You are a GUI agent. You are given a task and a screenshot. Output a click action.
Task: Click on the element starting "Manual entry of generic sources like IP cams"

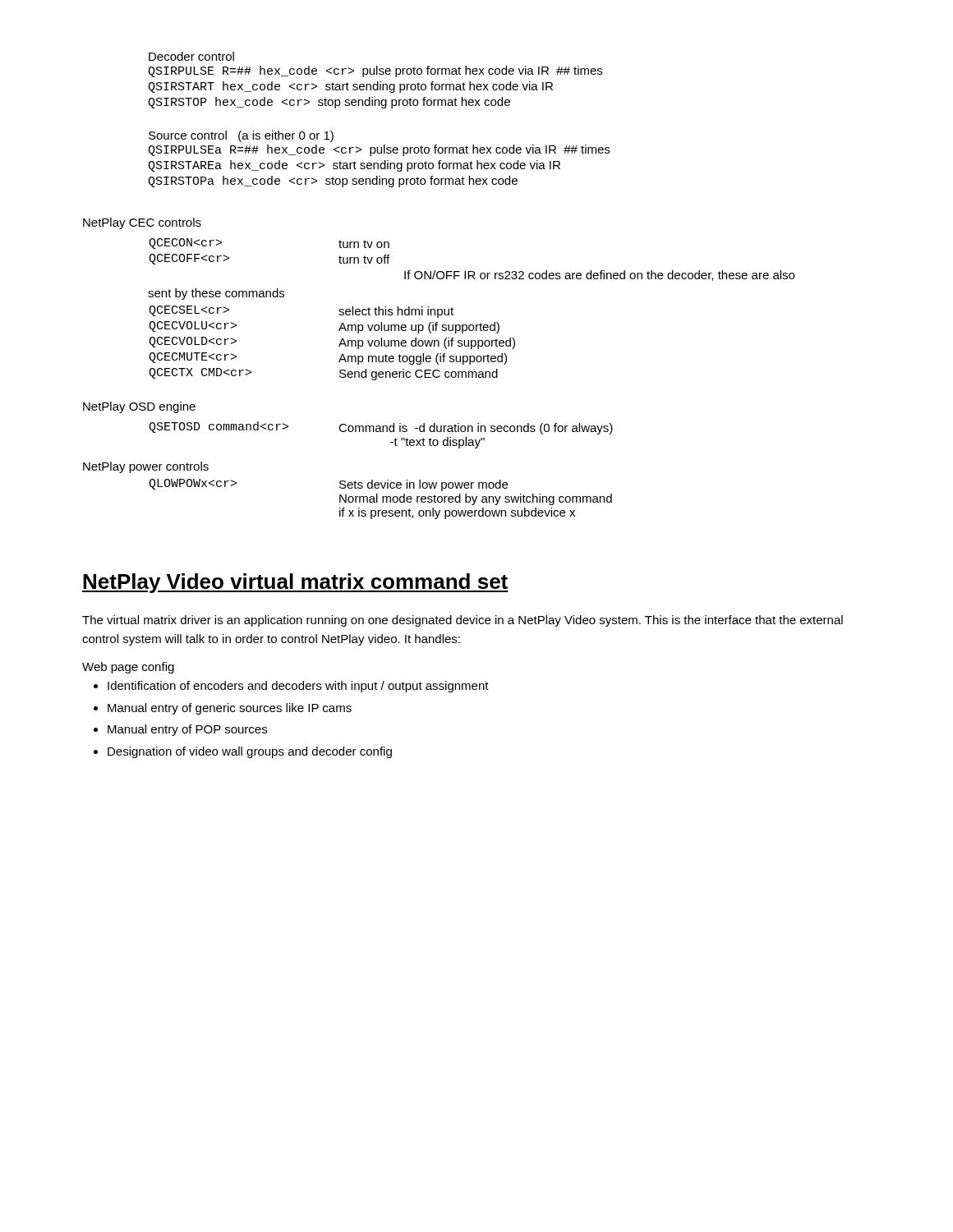click(x=229, y=707)
